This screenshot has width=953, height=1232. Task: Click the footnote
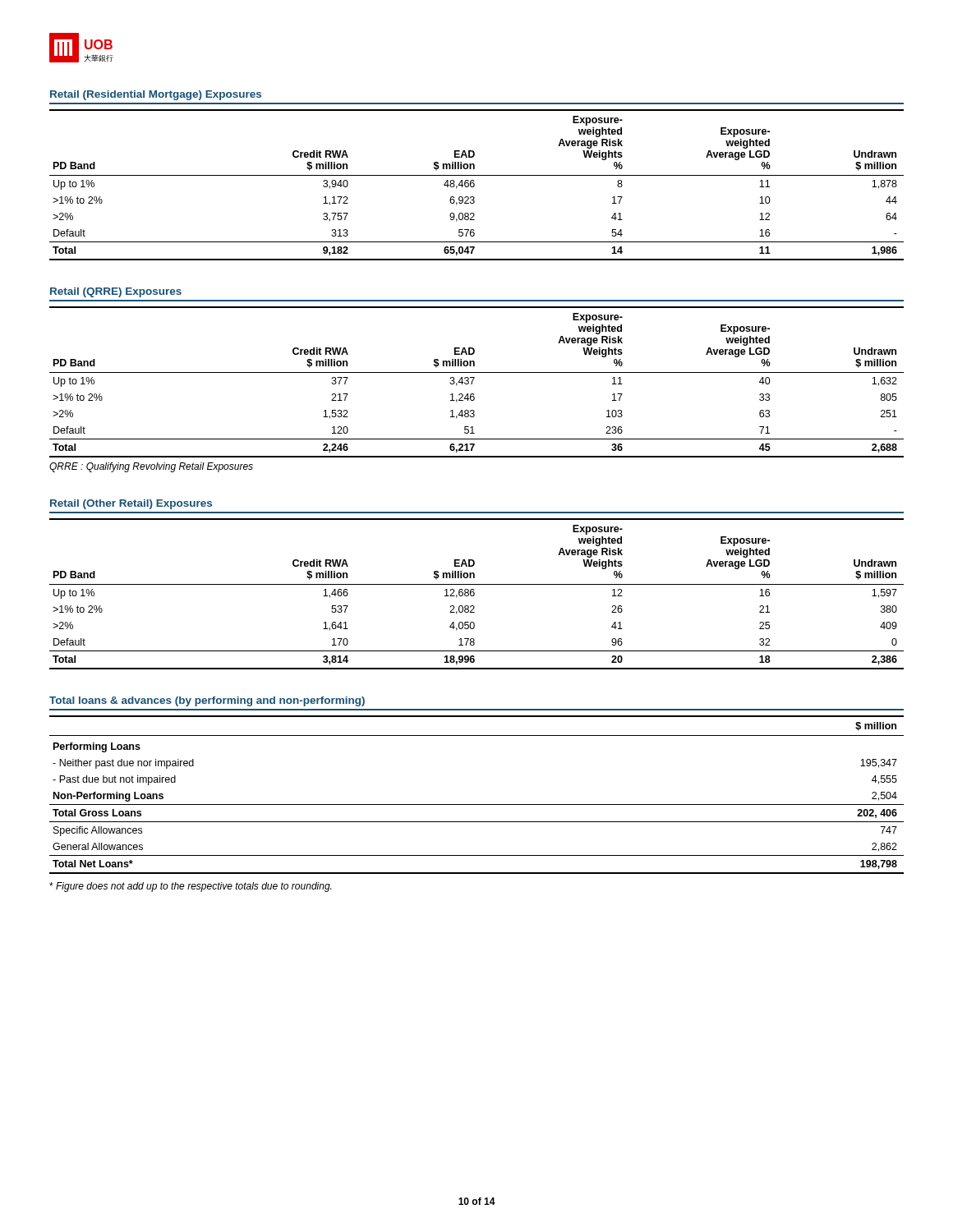point(191,886)
